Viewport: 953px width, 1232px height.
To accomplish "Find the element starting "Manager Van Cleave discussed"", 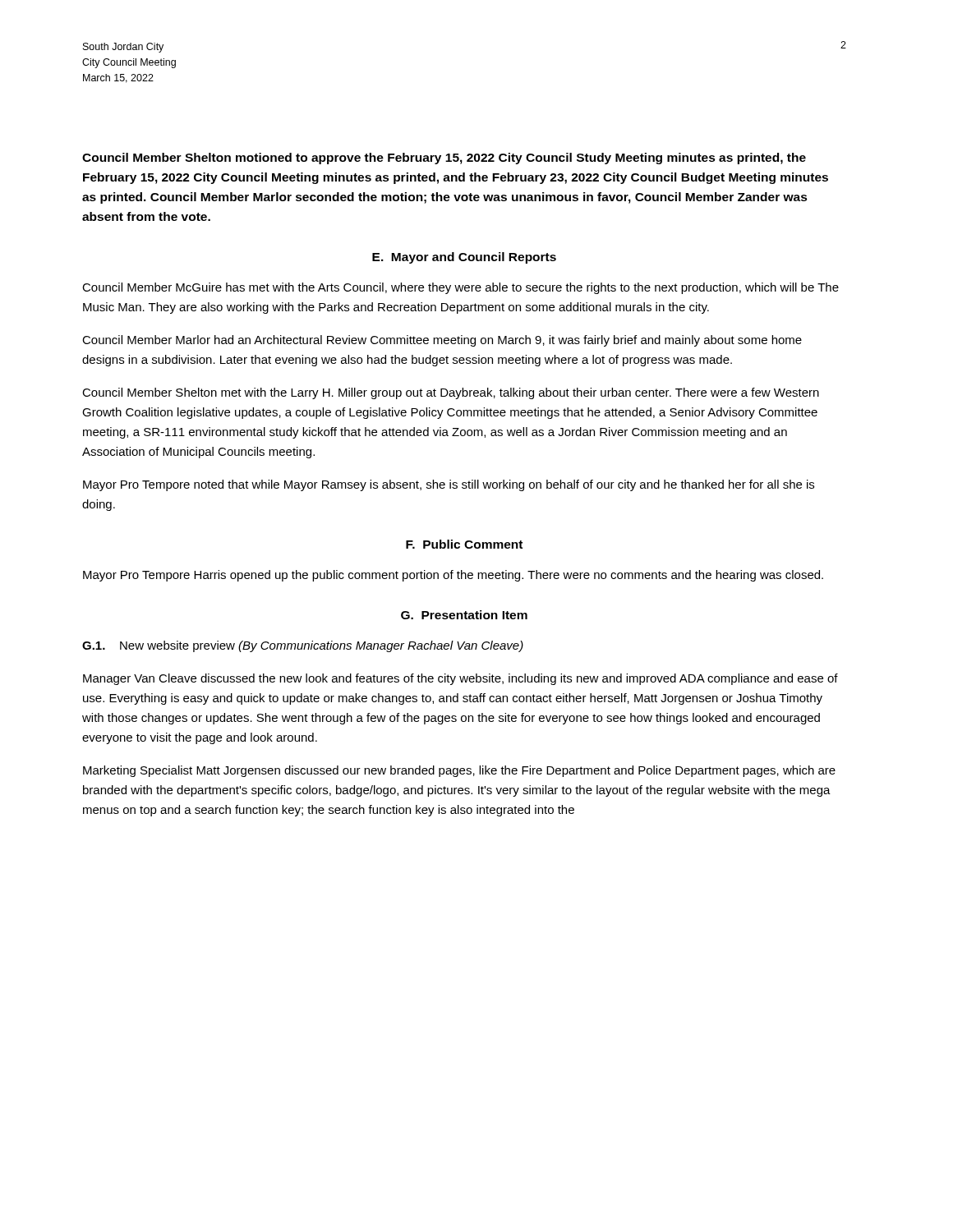I will pyautogui.click(x=460, y=708).
